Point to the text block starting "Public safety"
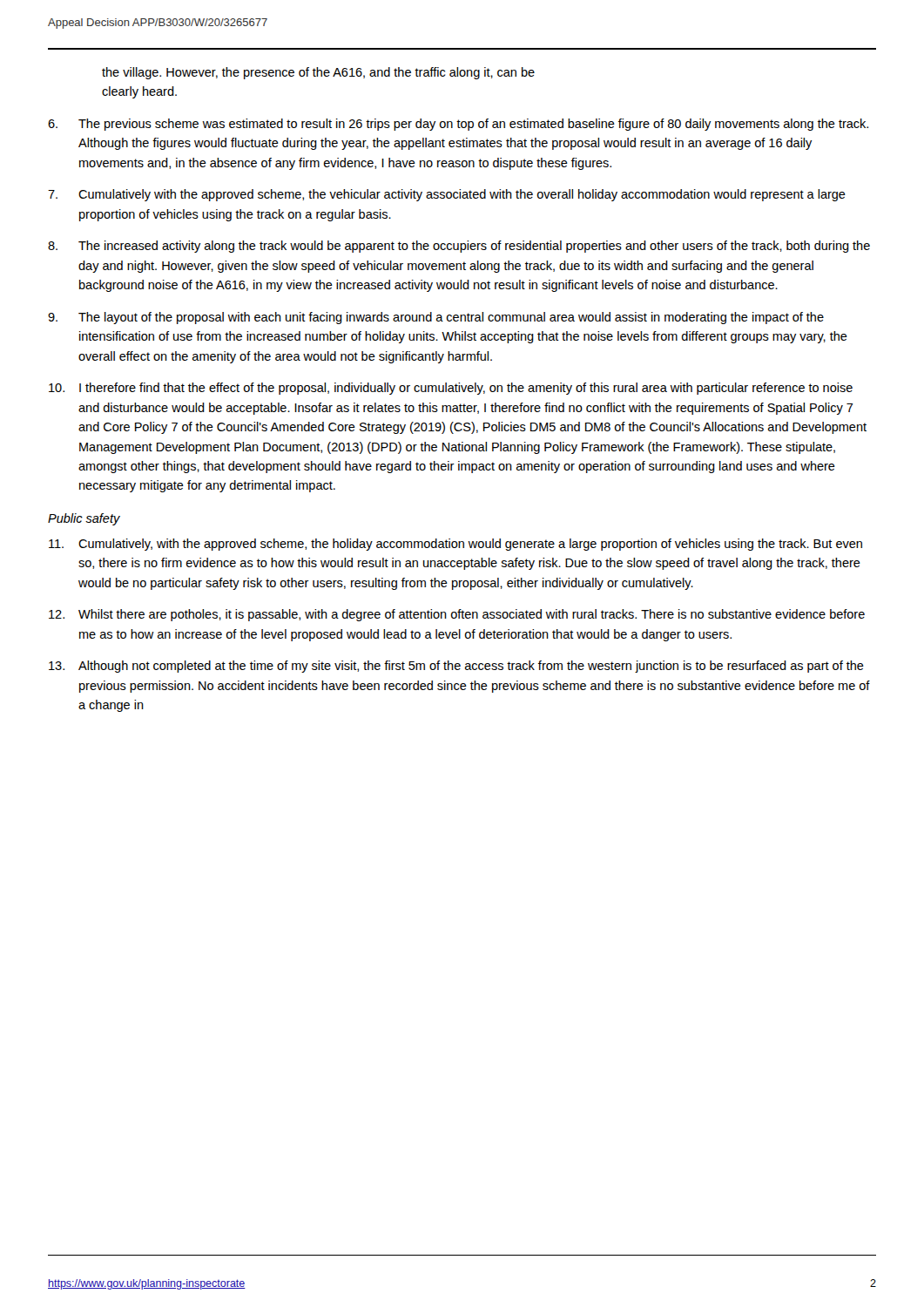The width and height of the screenshot is (924, 1307). pyautogui.click(x=84, y=518)
